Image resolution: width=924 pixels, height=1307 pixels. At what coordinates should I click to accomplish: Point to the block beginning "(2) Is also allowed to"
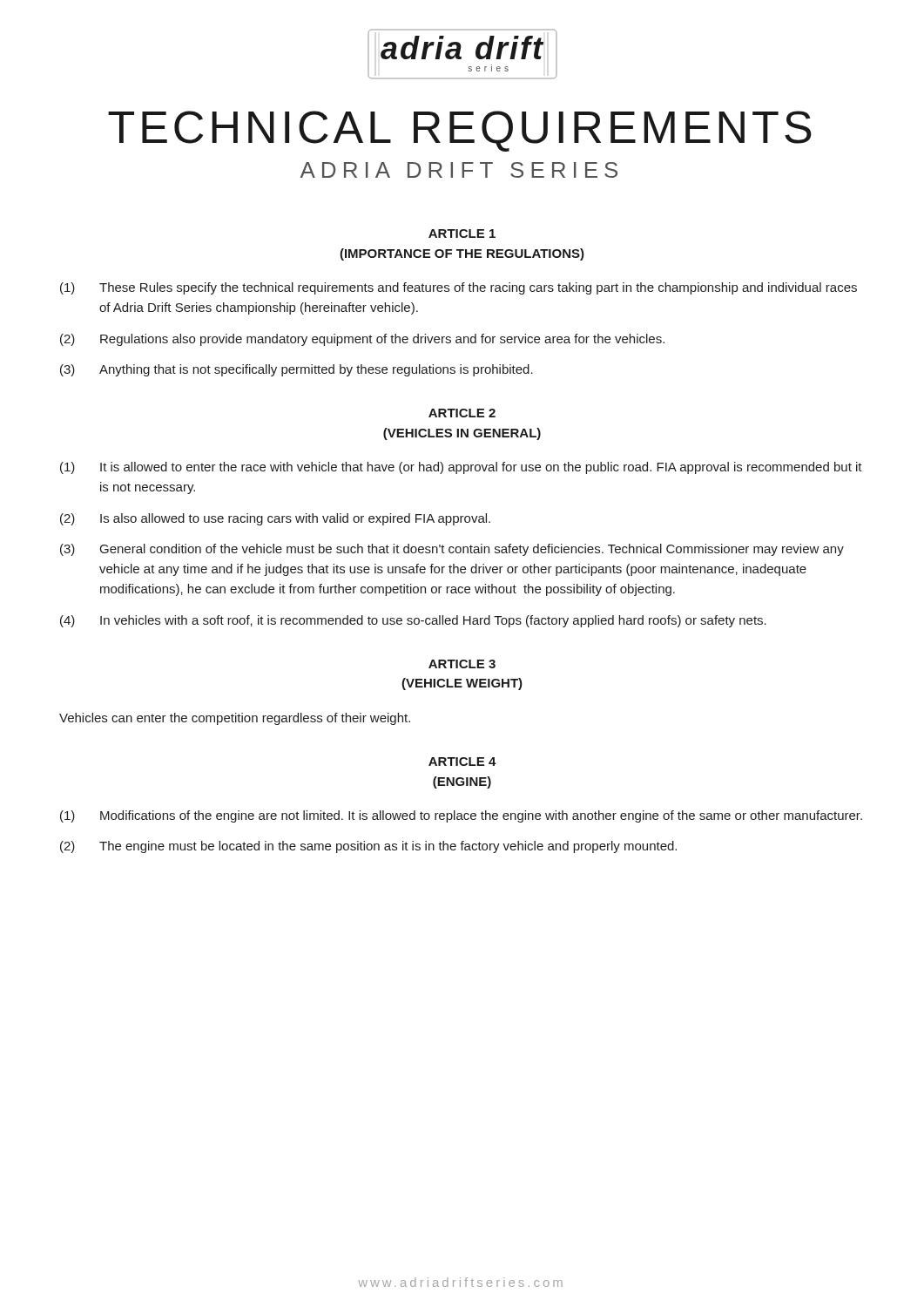462,518
